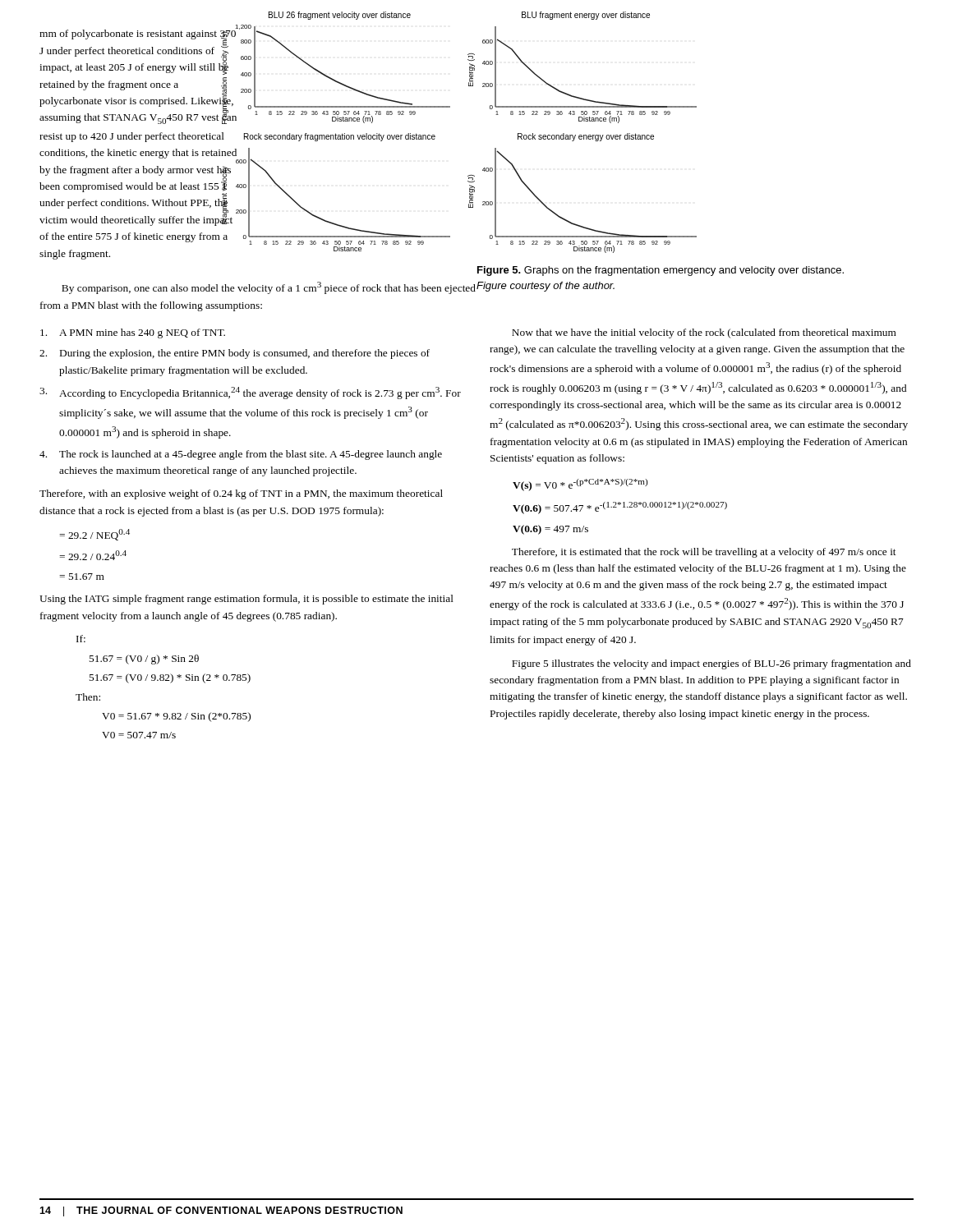Click the formula that begins "= 29.2 / NEQ0.4 = 29.2 / 0.240.4"

coord(95,554)
